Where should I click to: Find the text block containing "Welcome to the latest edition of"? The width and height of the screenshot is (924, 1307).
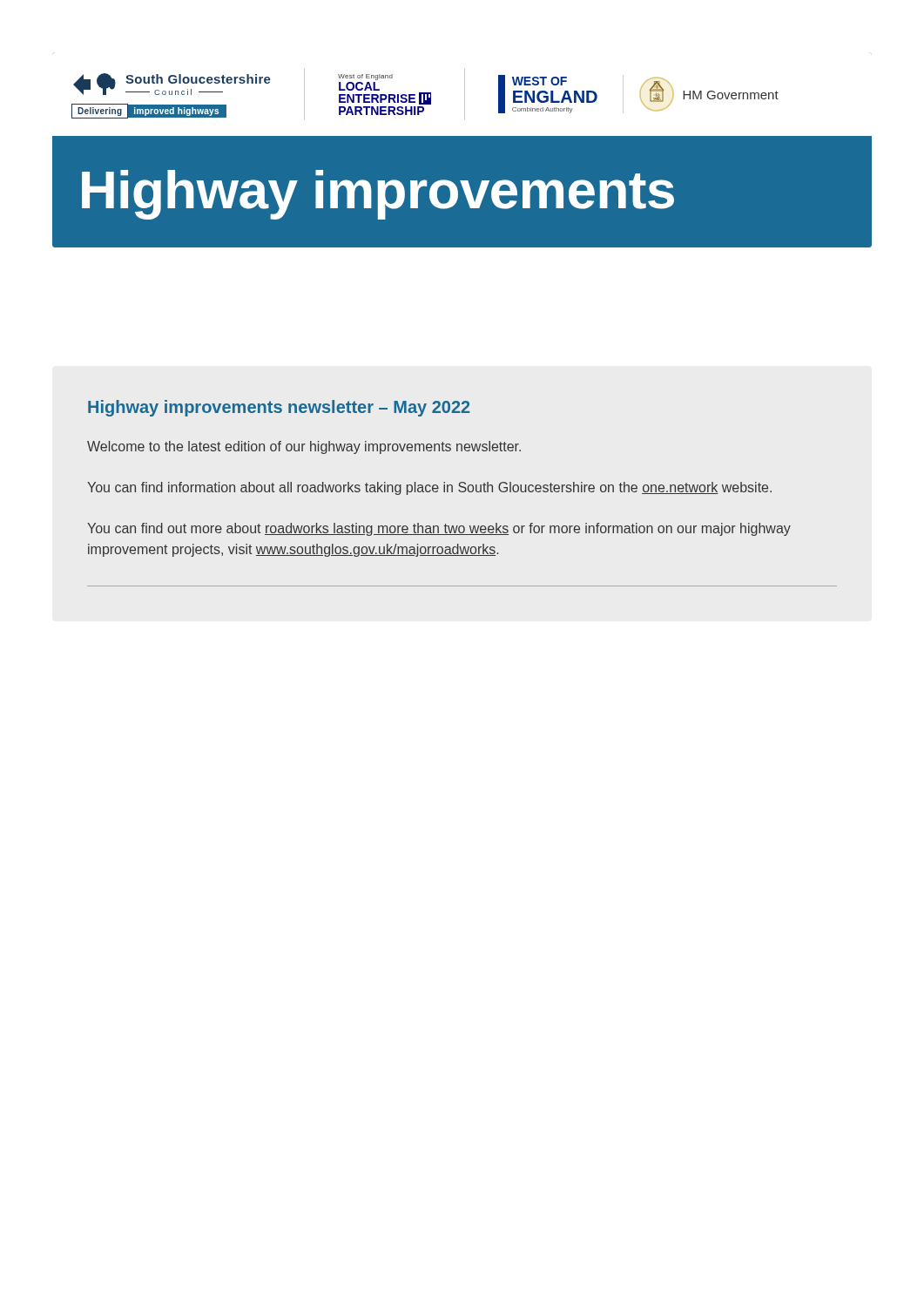tap(305, 447)
